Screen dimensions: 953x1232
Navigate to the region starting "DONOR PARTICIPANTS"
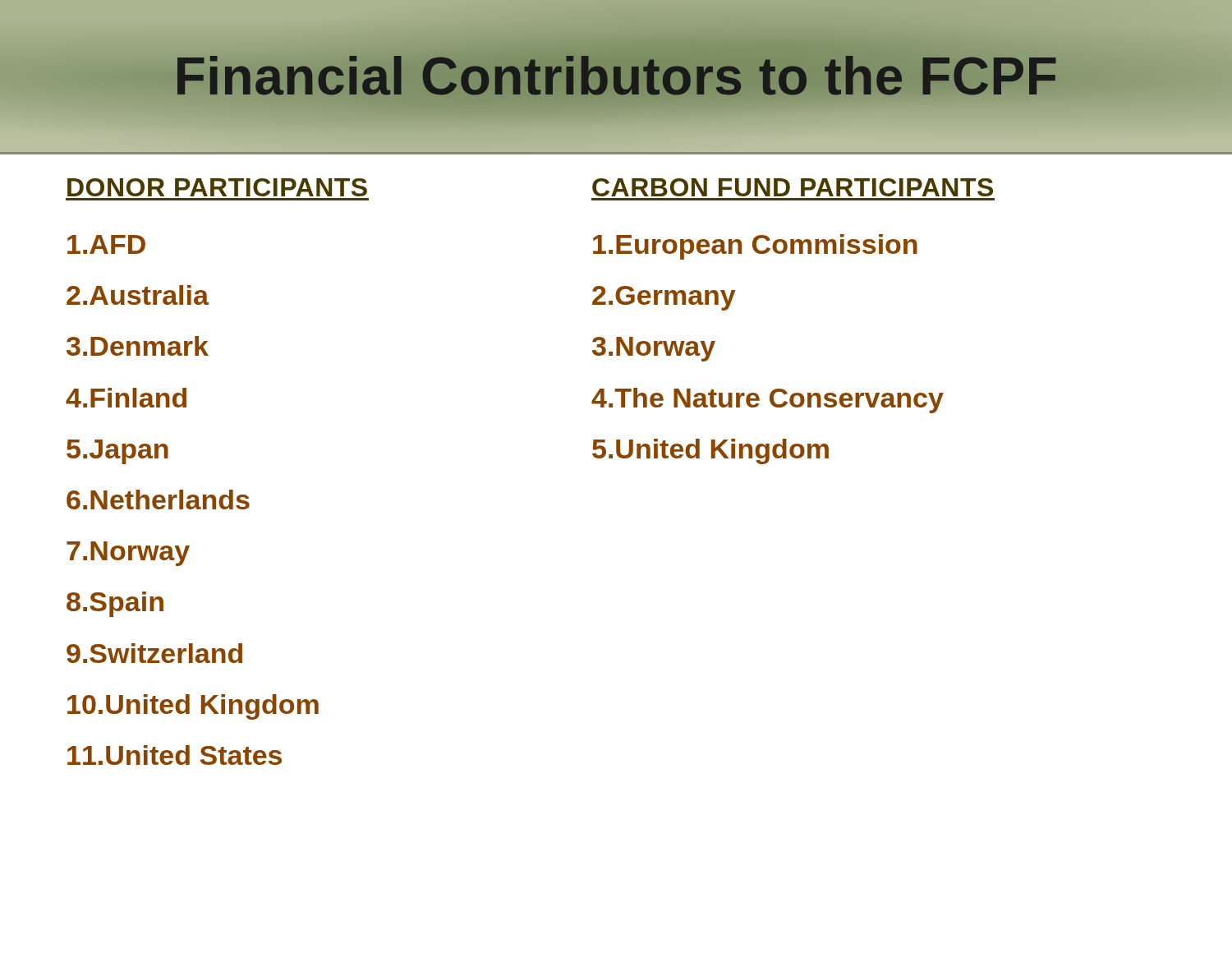tap(217, 187)
